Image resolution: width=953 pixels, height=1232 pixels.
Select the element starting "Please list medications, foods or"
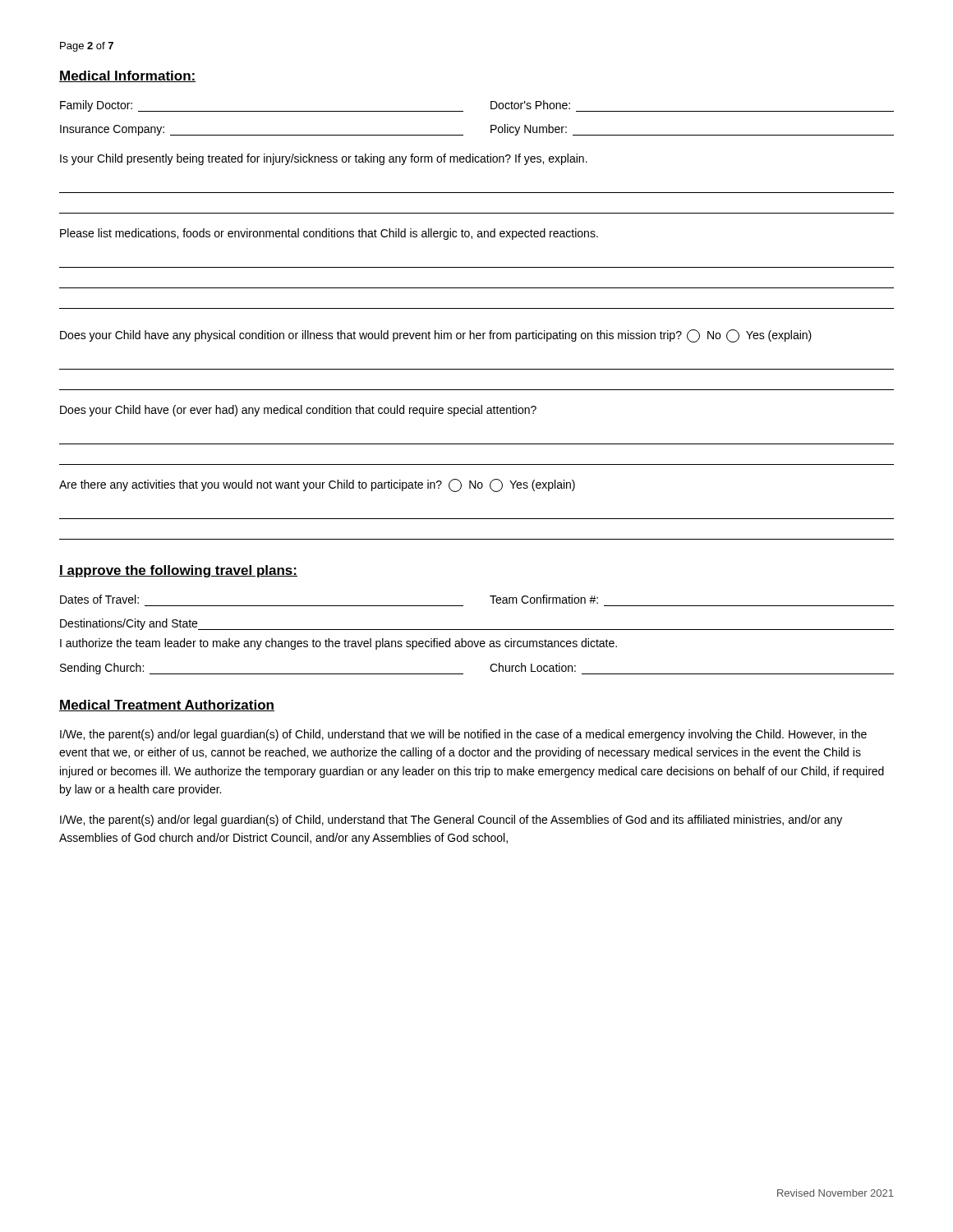476,267
